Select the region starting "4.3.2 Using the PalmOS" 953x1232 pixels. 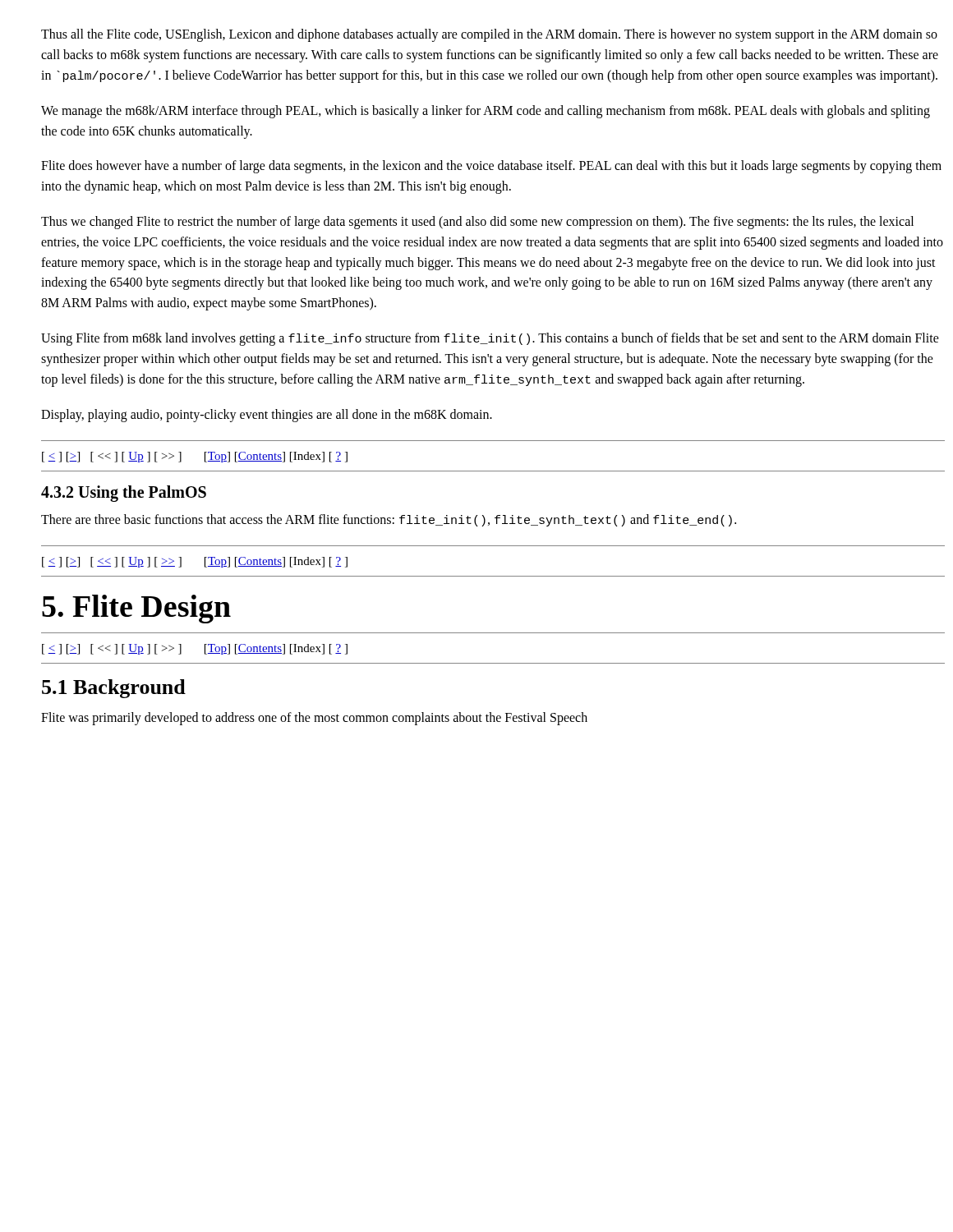click(x=124, y=492)
